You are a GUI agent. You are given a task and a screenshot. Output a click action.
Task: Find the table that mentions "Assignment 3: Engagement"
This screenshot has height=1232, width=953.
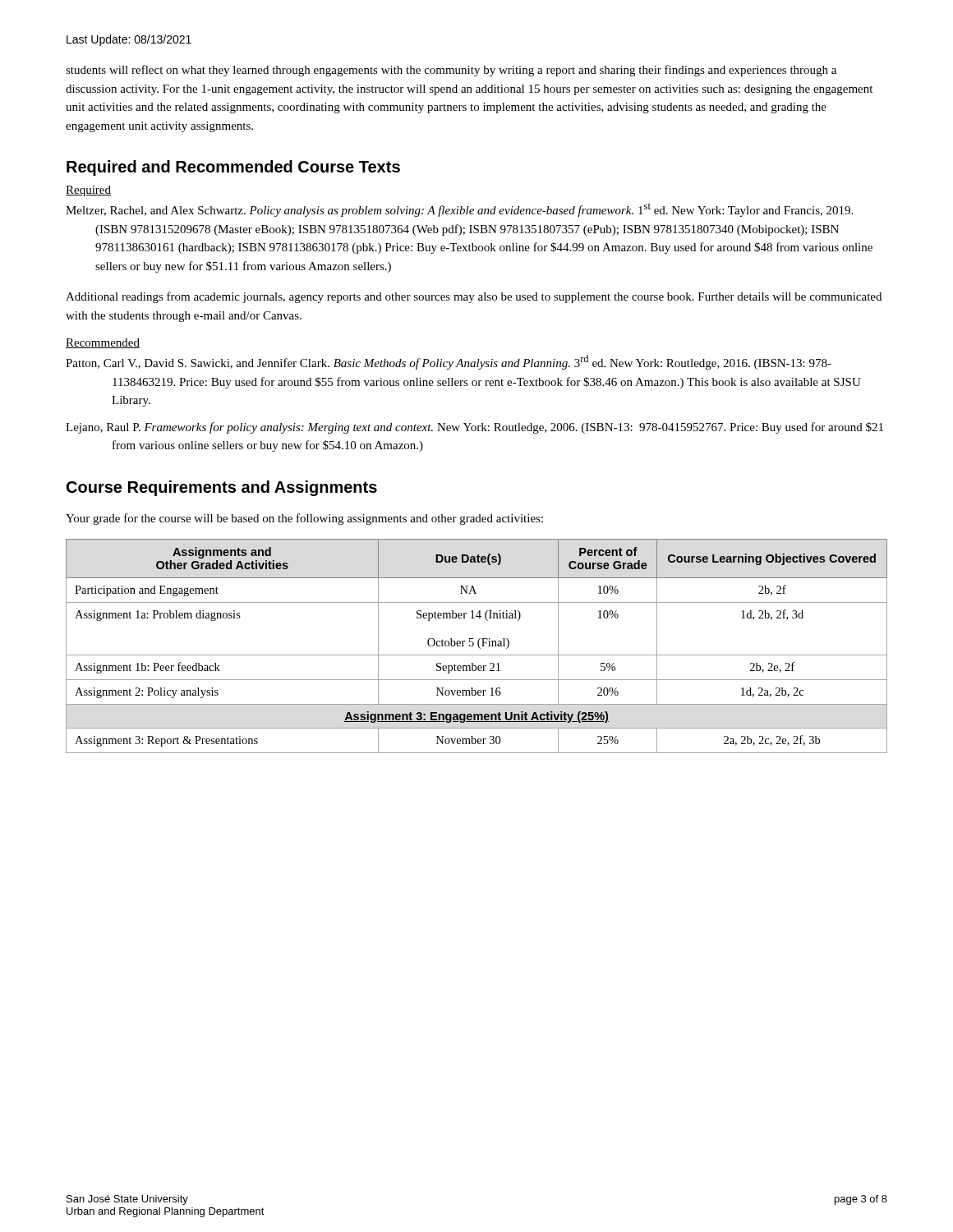[x=476, y=646]
